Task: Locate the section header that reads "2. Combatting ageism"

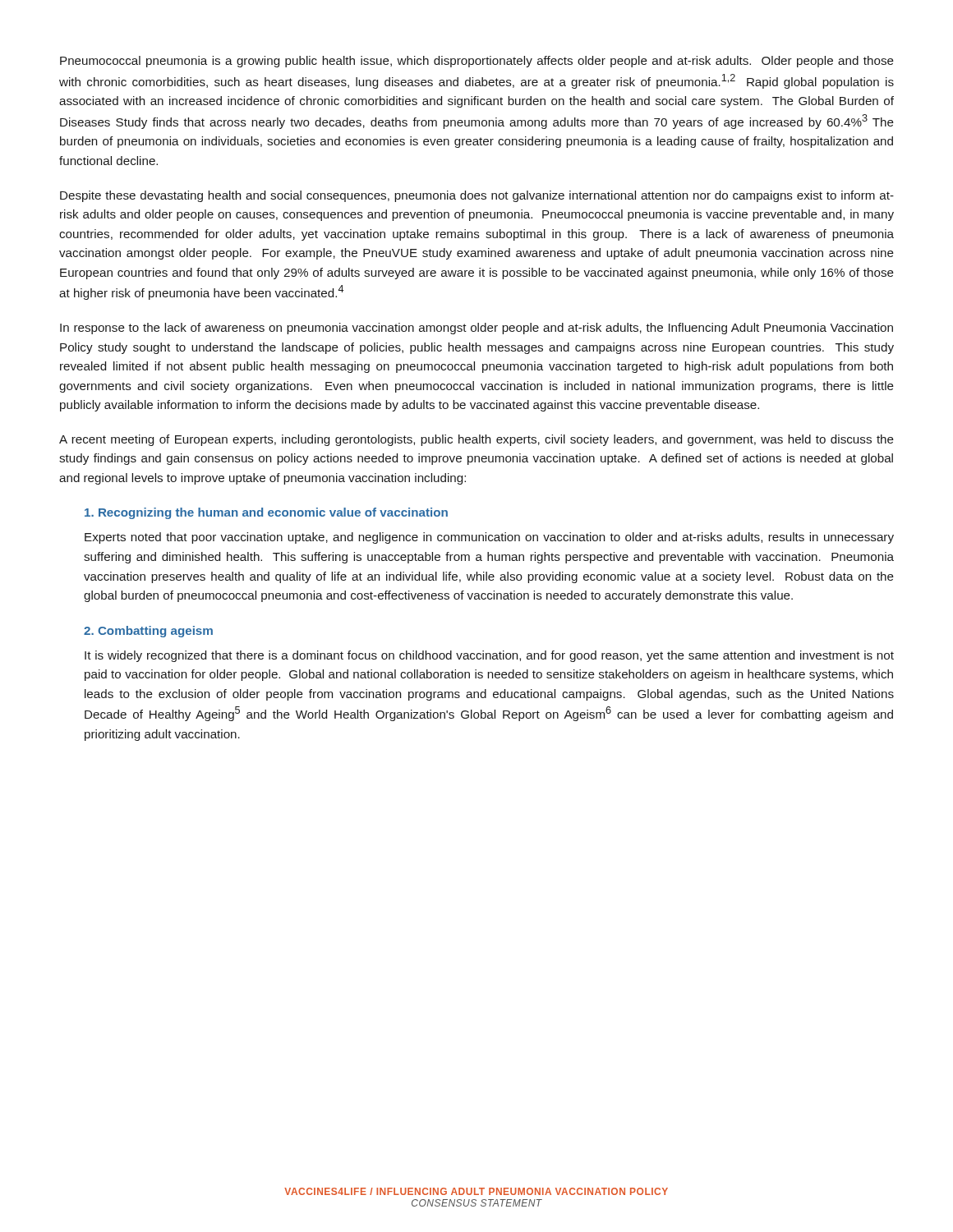Action: (x=149, y=630)
